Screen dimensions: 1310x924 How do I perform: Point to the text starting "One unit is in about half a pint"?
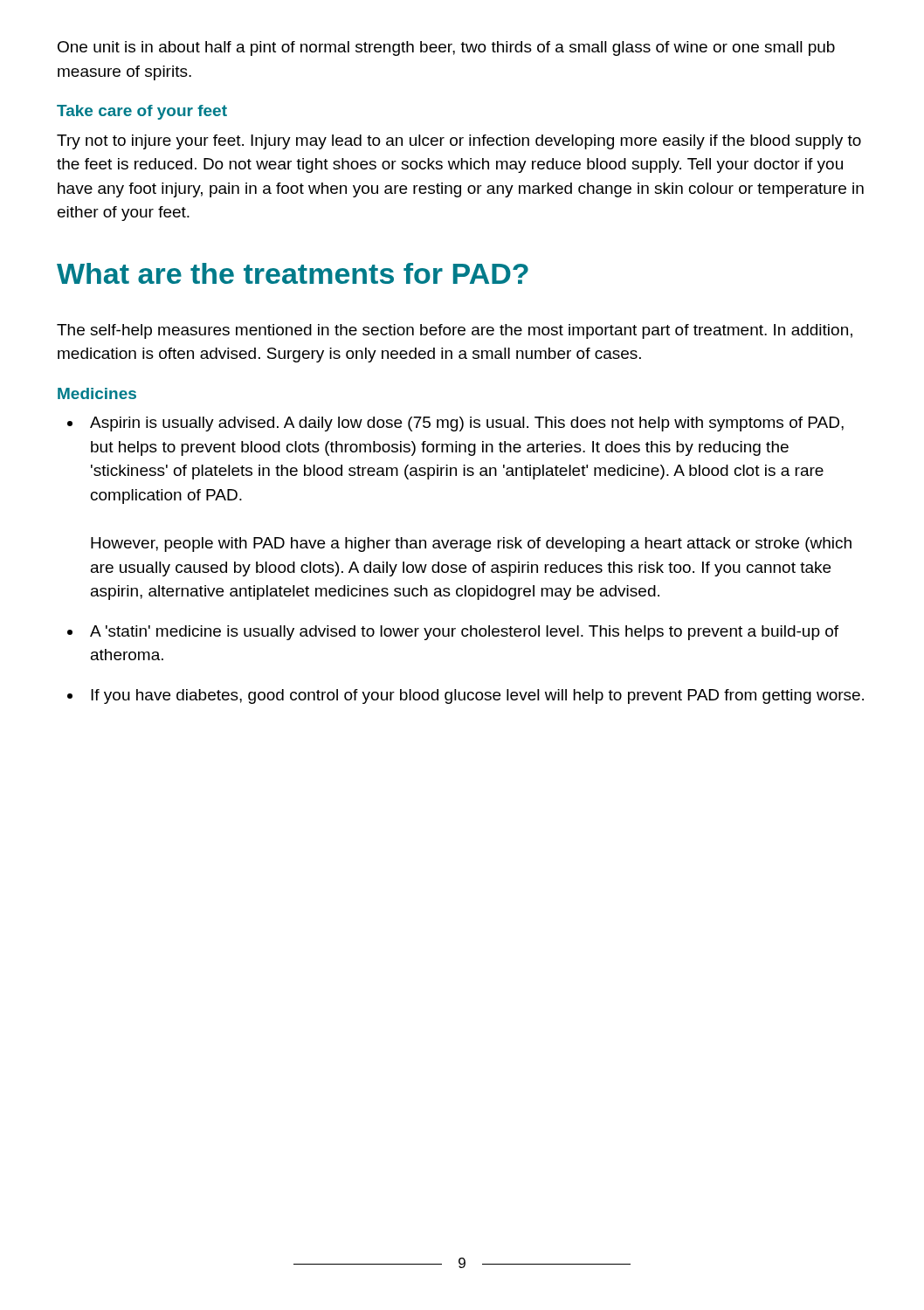pos(462,59)
